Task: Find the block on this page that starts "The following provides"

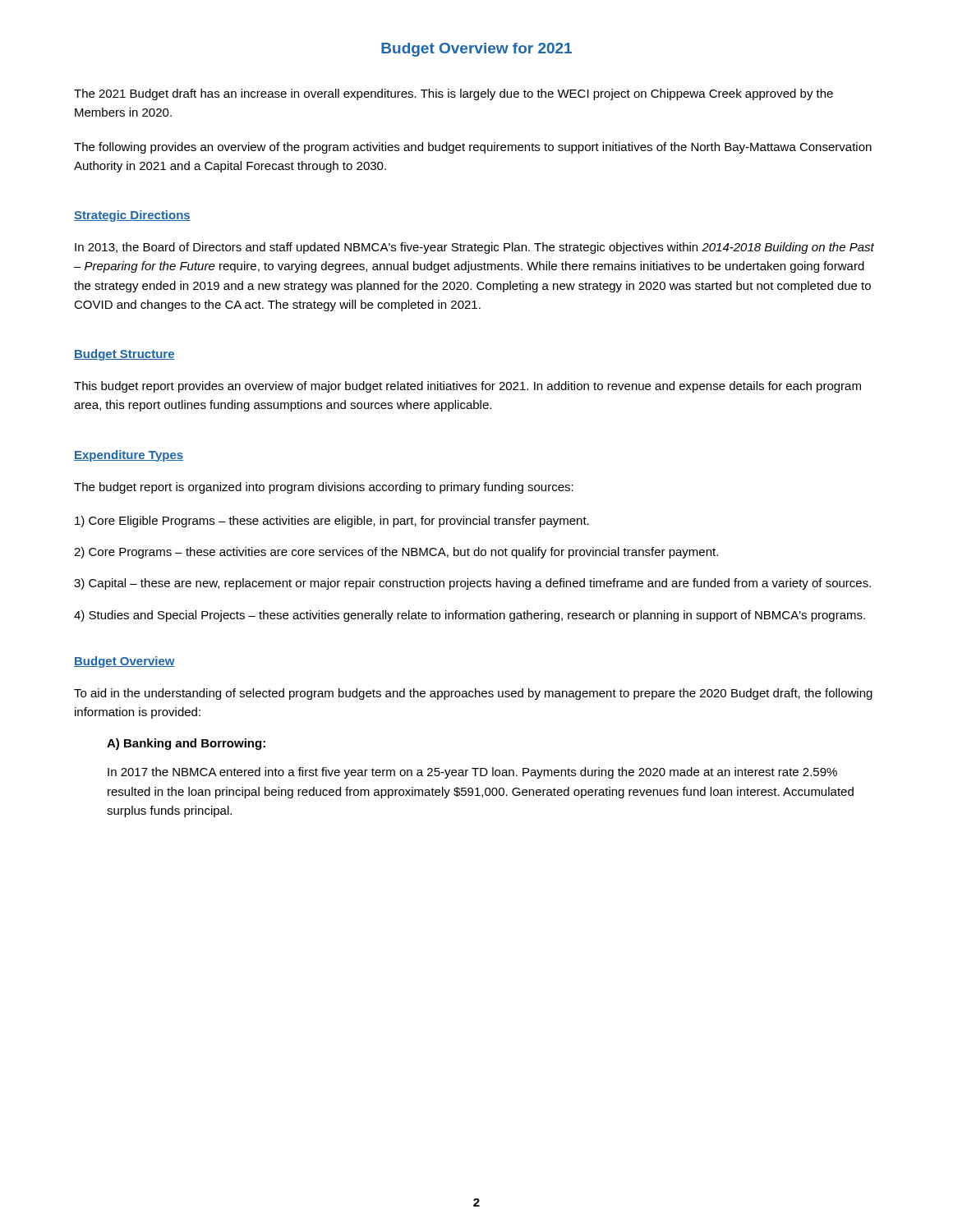Action: 476,156
